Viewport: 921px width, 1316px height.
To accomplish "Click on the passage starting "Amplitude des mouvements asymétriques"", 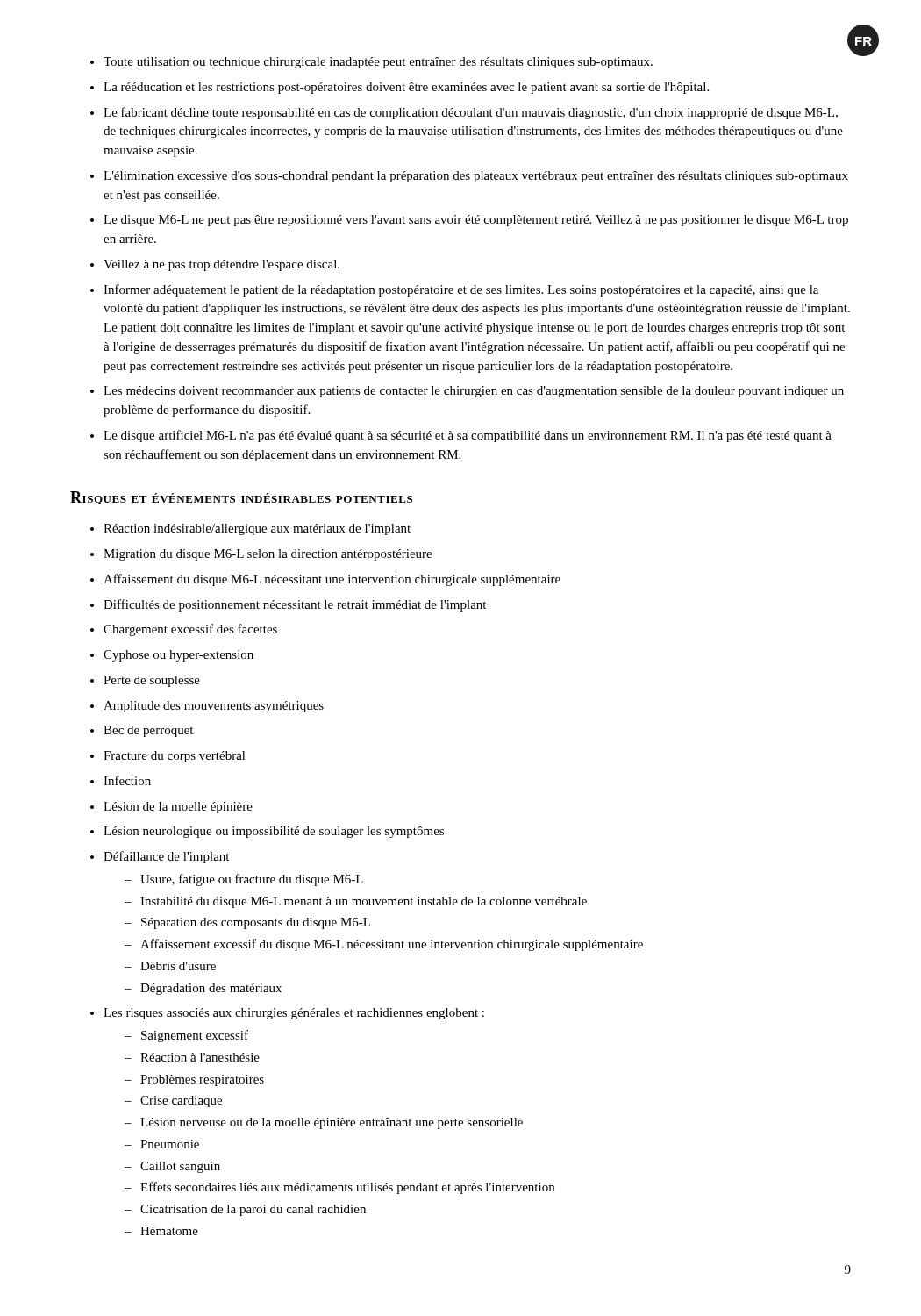I will (214, 707).
